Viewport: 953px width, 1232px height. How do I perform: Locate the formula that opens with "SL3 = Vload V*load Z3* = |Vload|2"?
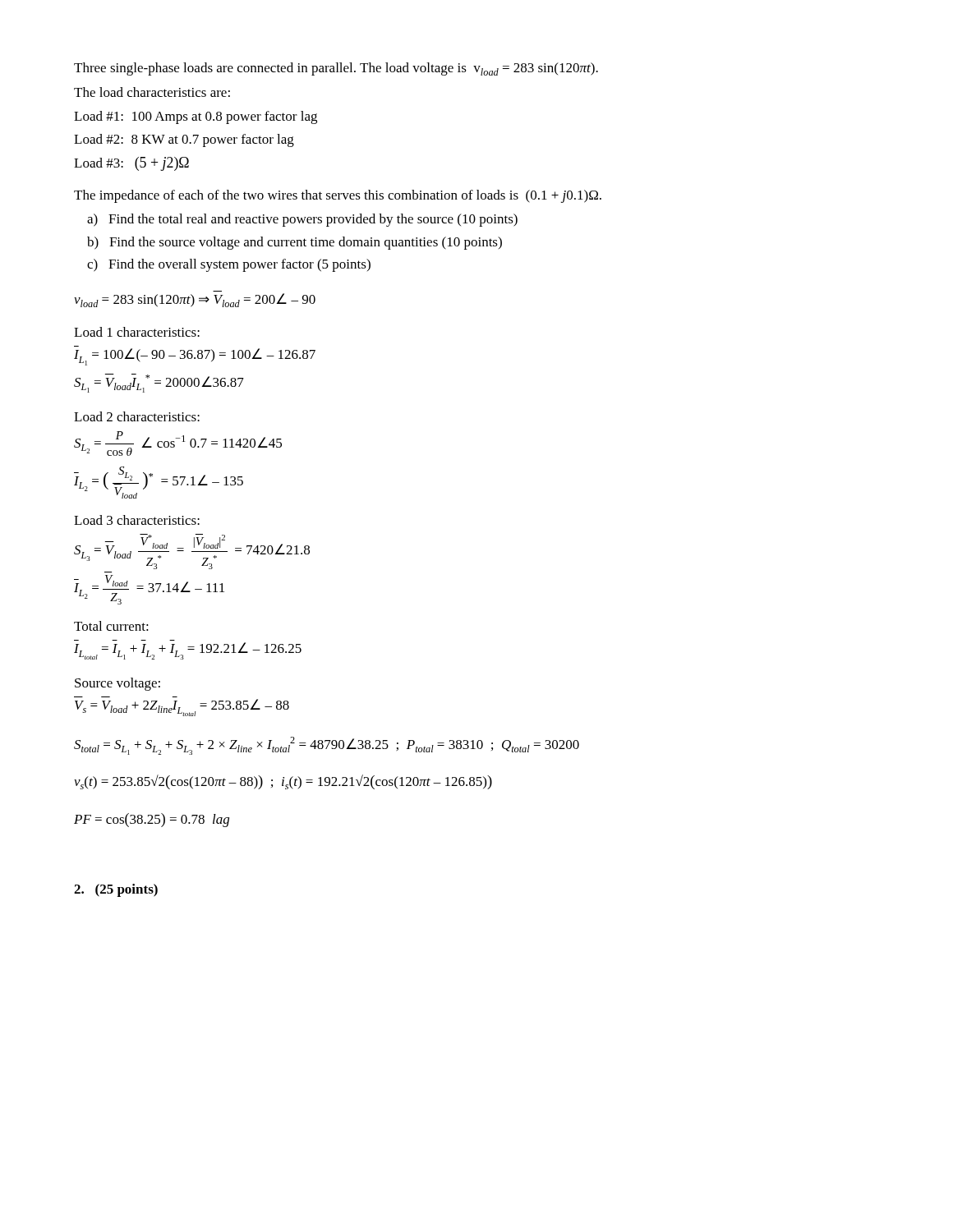192,552
